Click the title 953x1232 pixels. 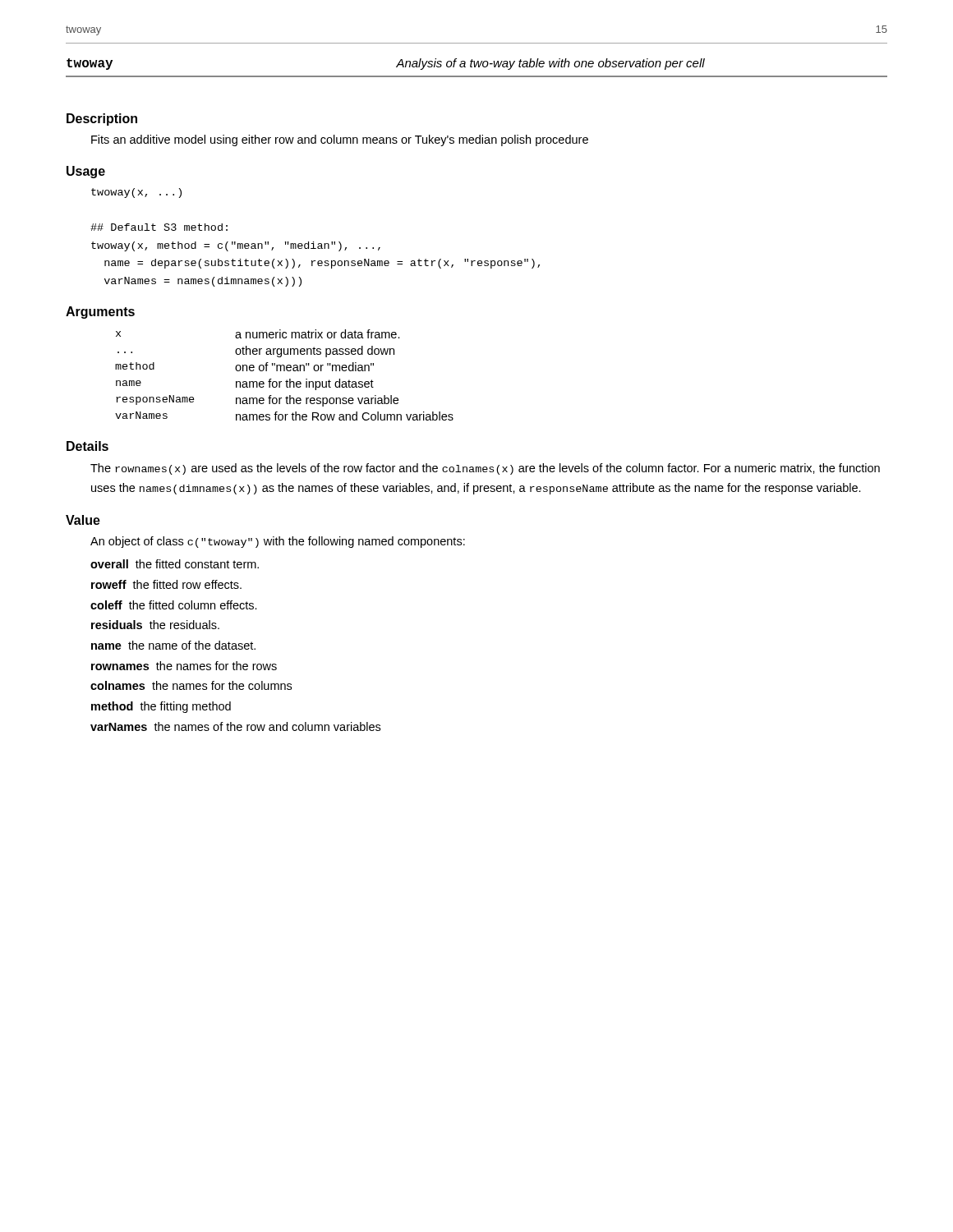tap(476, 64)
